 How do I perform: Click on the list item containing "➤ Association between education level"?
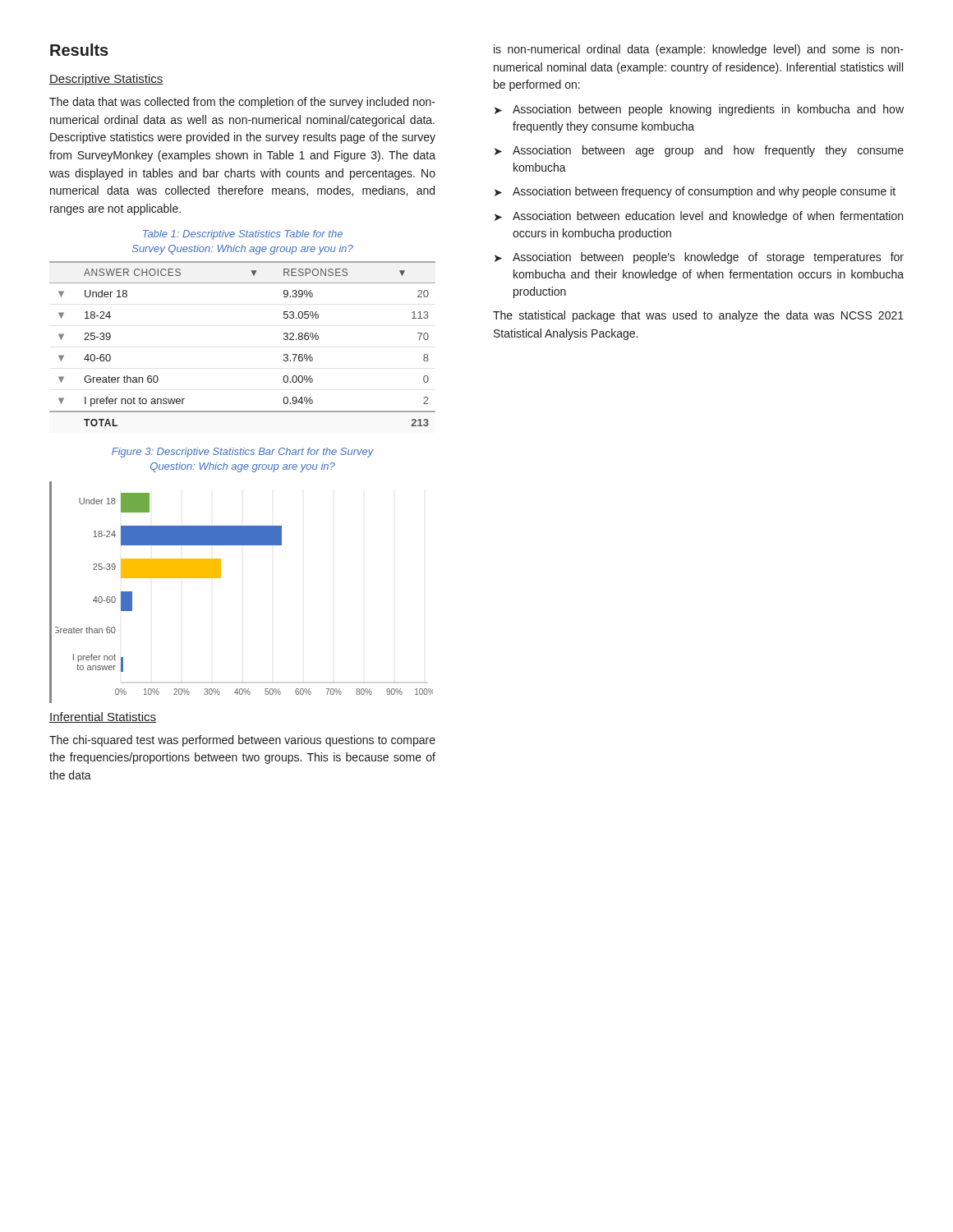(698, 225)
